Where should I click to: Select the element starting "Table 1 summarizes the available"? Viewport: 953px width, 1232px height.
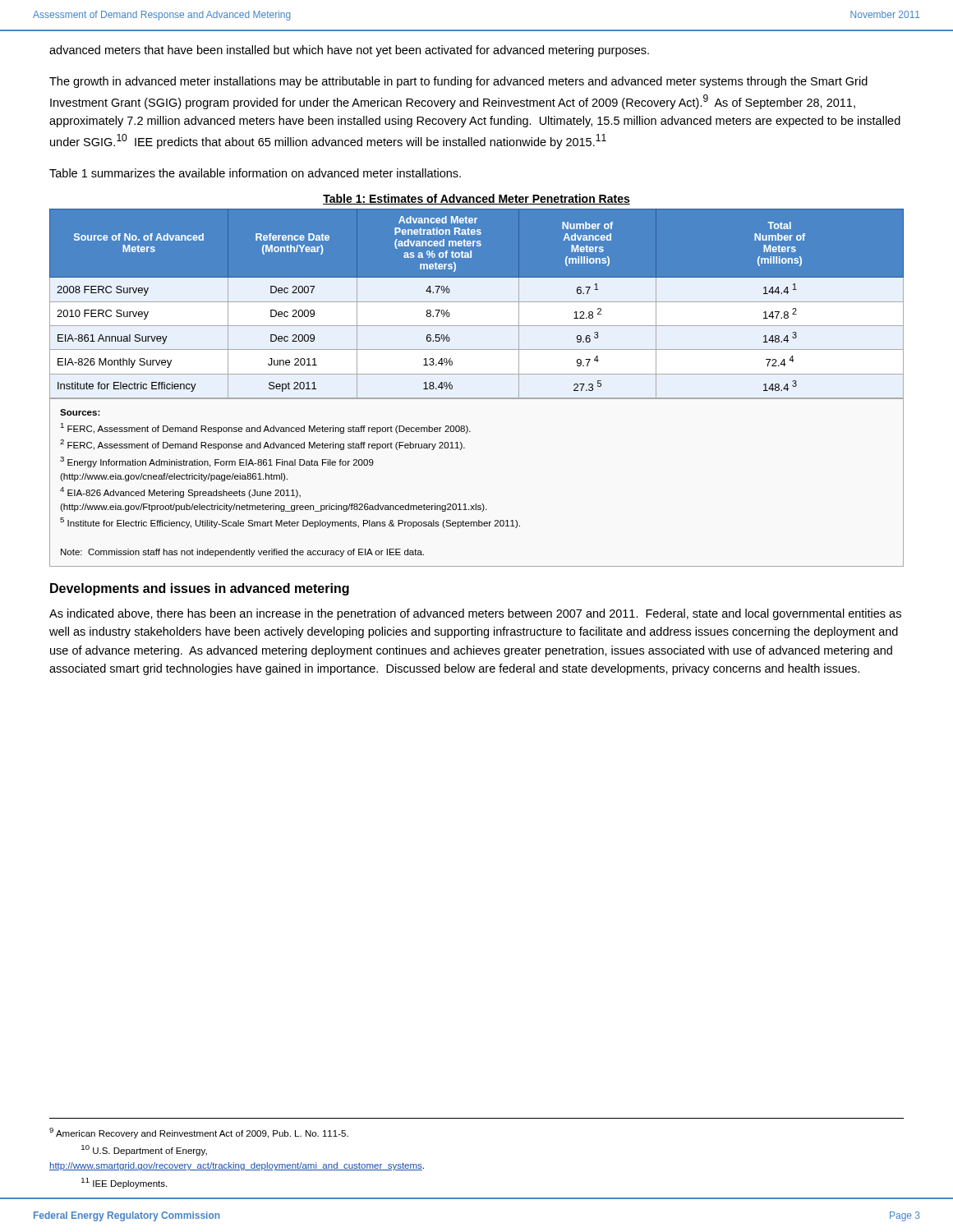click(x=256, y=173)
